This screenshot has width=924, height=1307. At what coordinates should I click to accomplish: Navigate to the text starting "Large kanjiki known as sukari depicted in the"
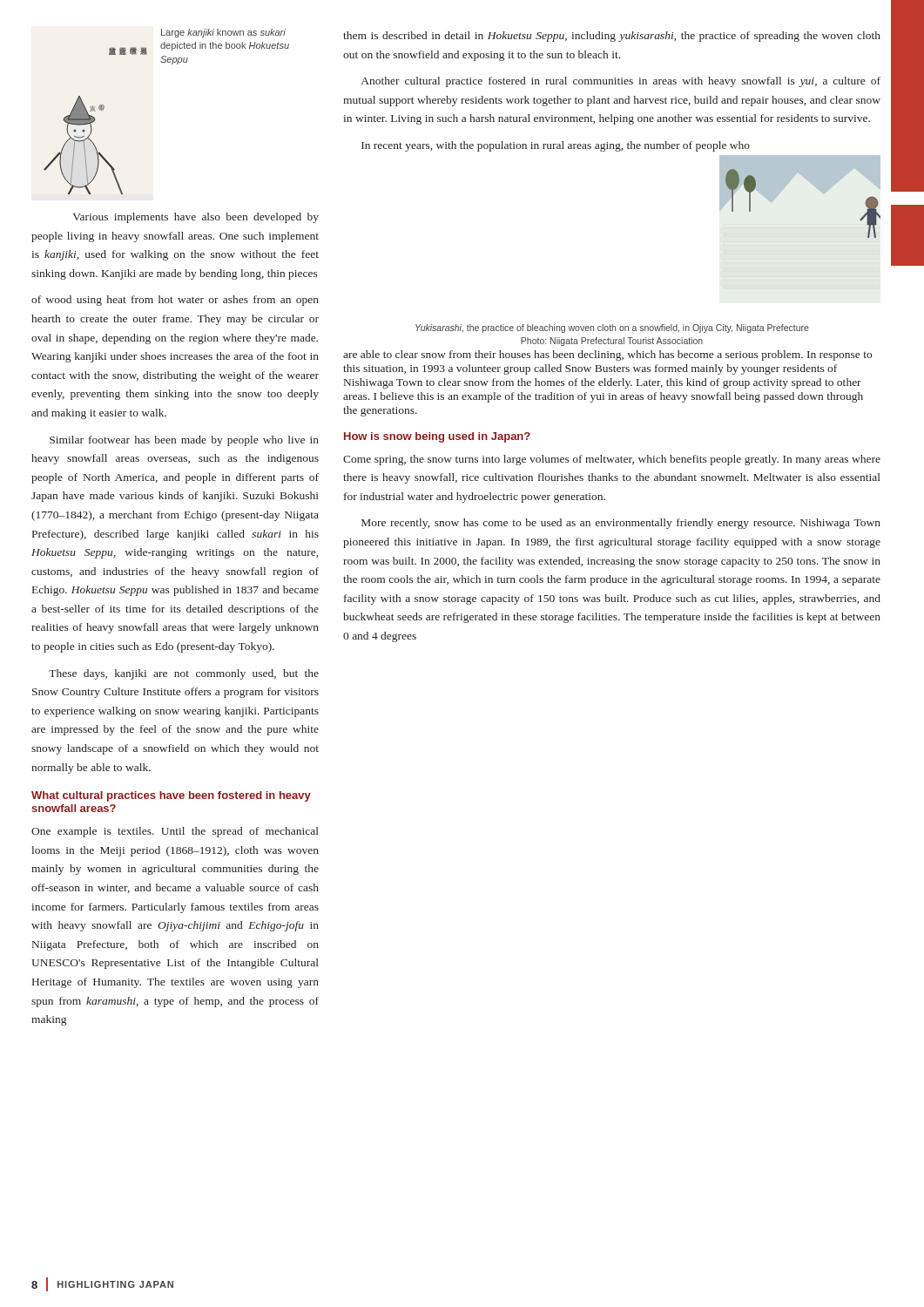click(225, 46)
